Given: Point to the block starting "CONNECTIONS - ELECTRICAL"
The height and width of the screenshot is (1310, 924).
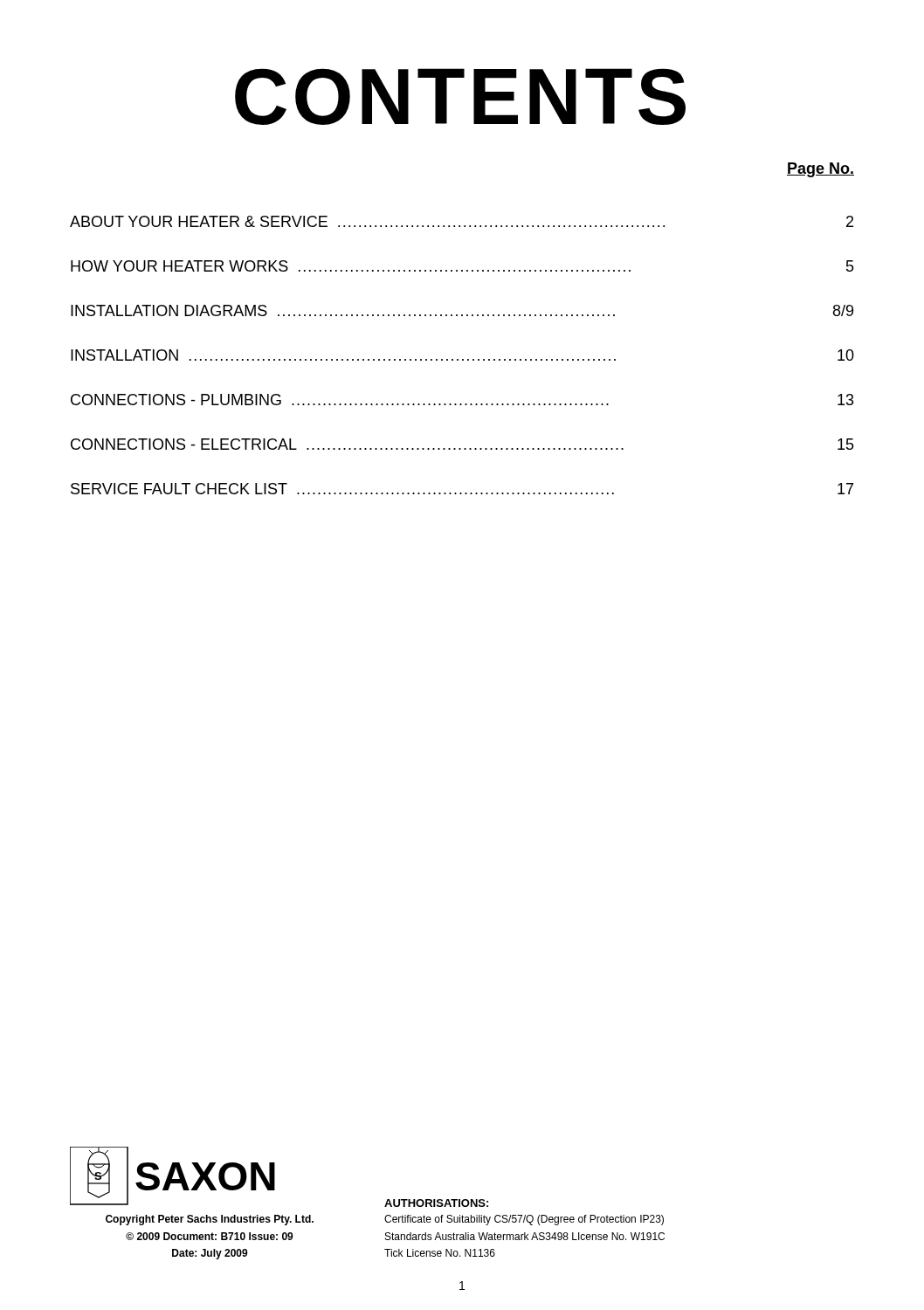Looking at the screenshot, I should pyautogui.click(x=462, y=445).
